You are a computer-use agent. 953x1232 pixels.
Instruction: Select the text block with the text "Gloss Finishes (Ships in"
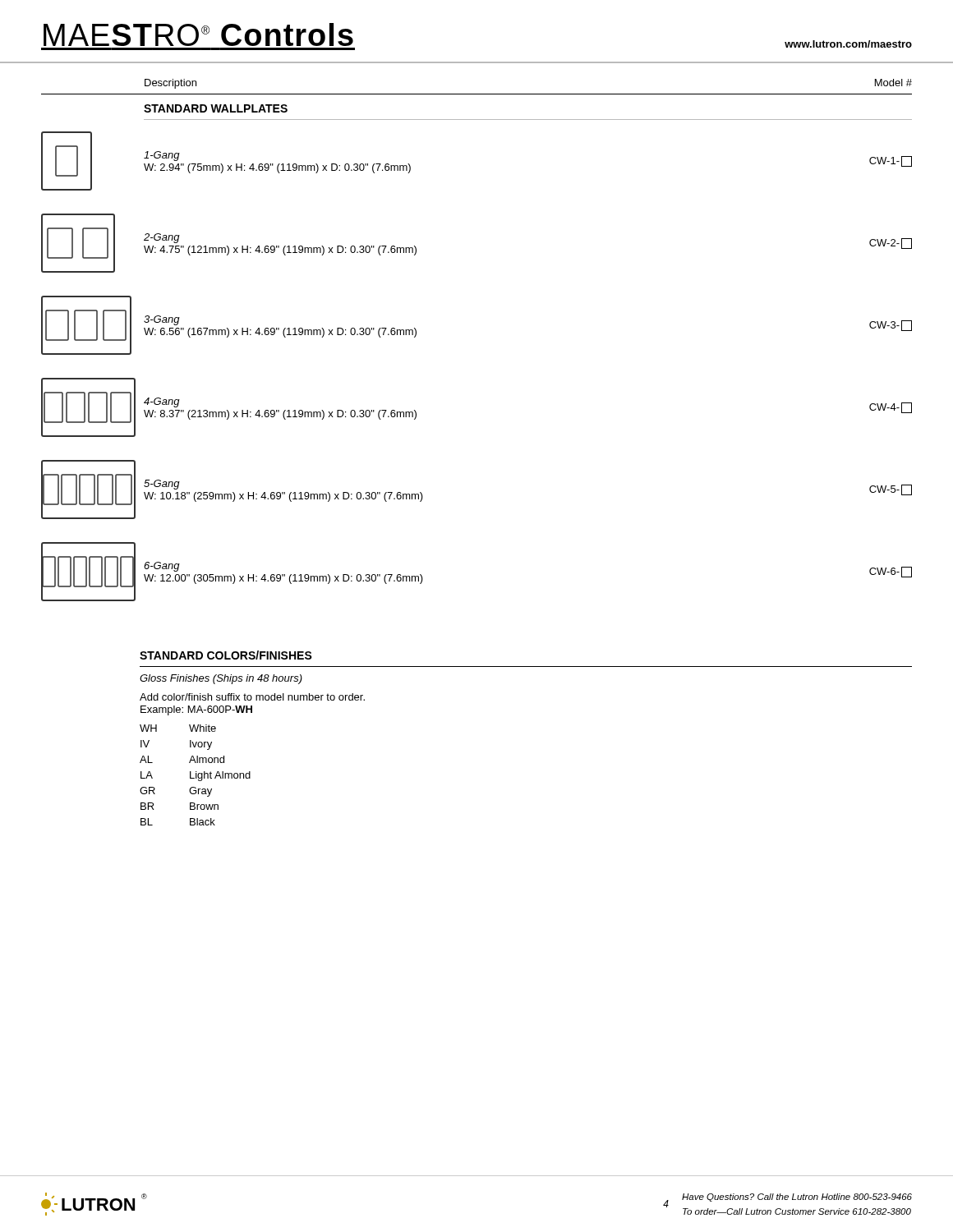tap(221, 678)
